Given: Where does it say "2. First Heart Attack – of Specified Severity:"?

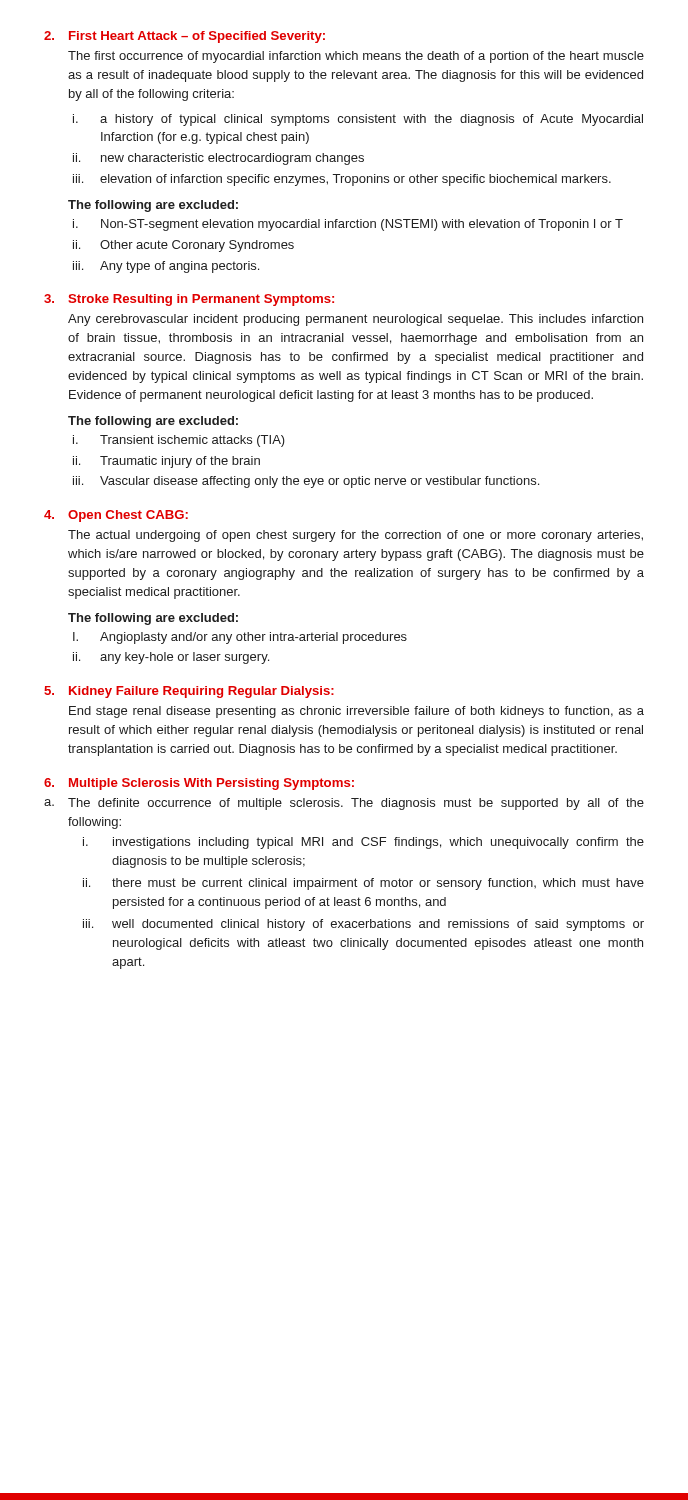Looking at the screenshot, I should click(x=185, y=36).
